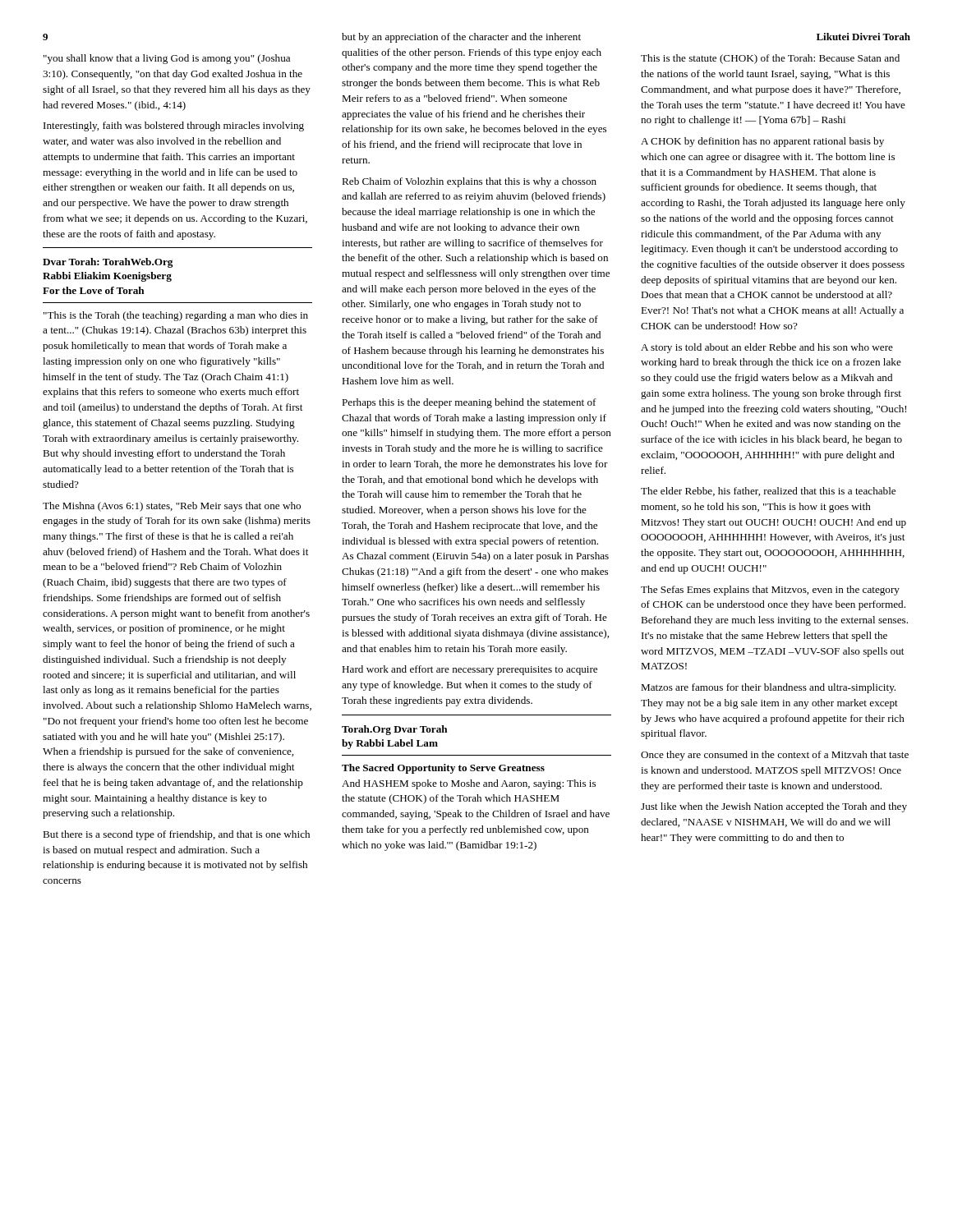Navigate to the element starting ""This is the Torah (the teaching)"
This screenshot has height=1232, width=953.
pos(177,400)
